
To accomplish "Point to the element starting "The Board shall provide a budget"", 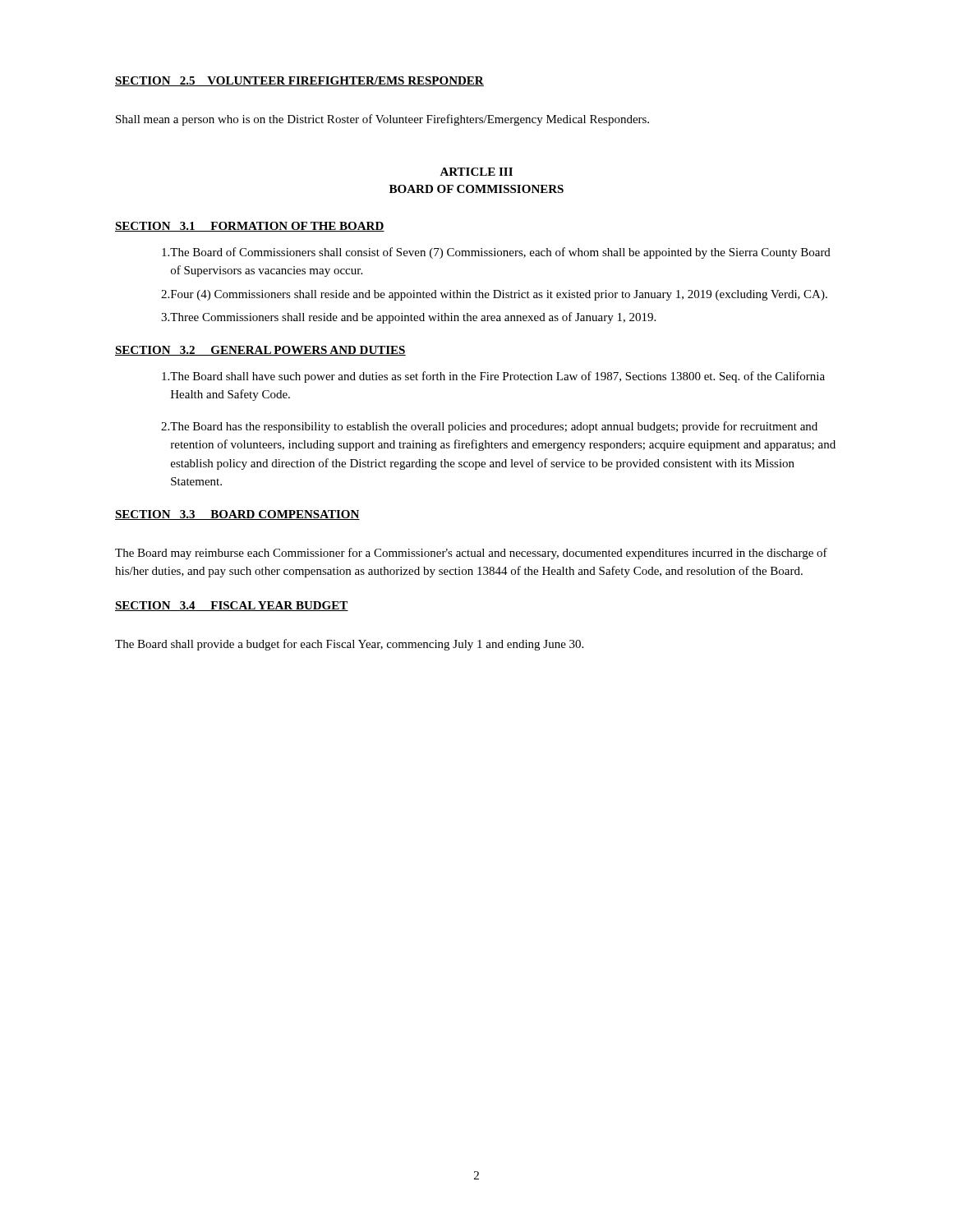I will [476, 644].
